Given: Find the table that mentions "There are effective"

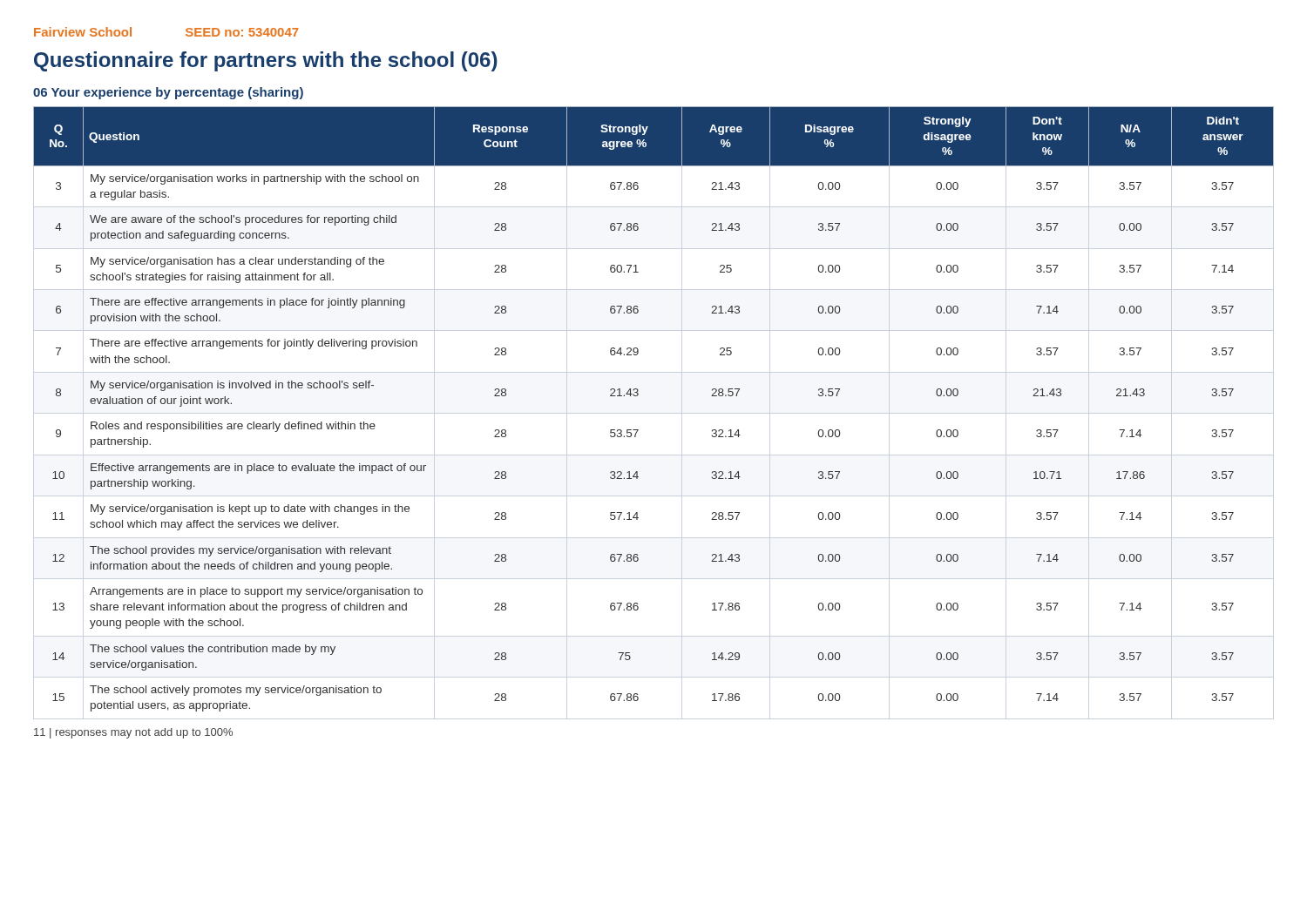Looking at the screenshot, I should coord(654,413).
